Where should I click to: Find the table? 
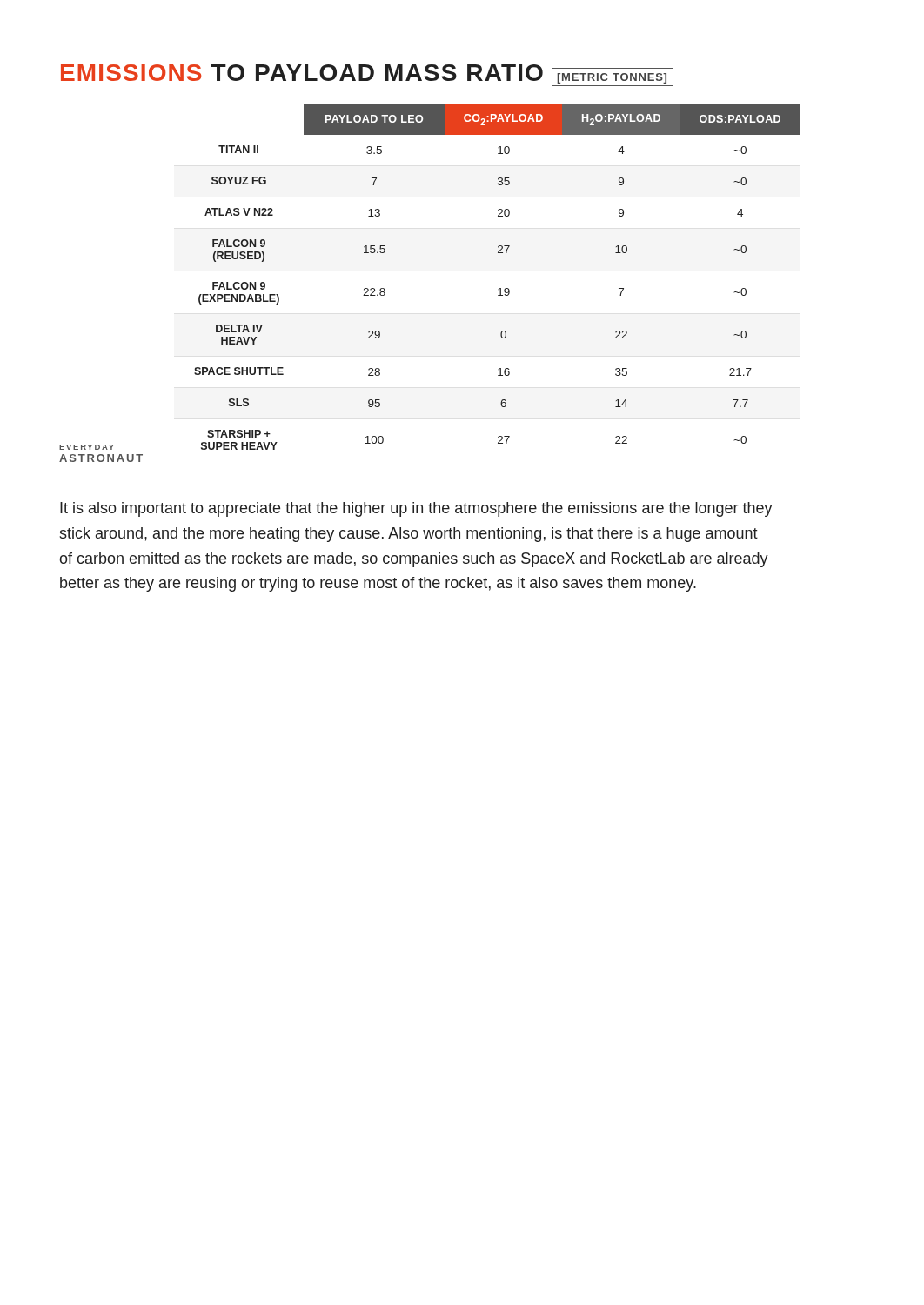[x=487, y=283]
